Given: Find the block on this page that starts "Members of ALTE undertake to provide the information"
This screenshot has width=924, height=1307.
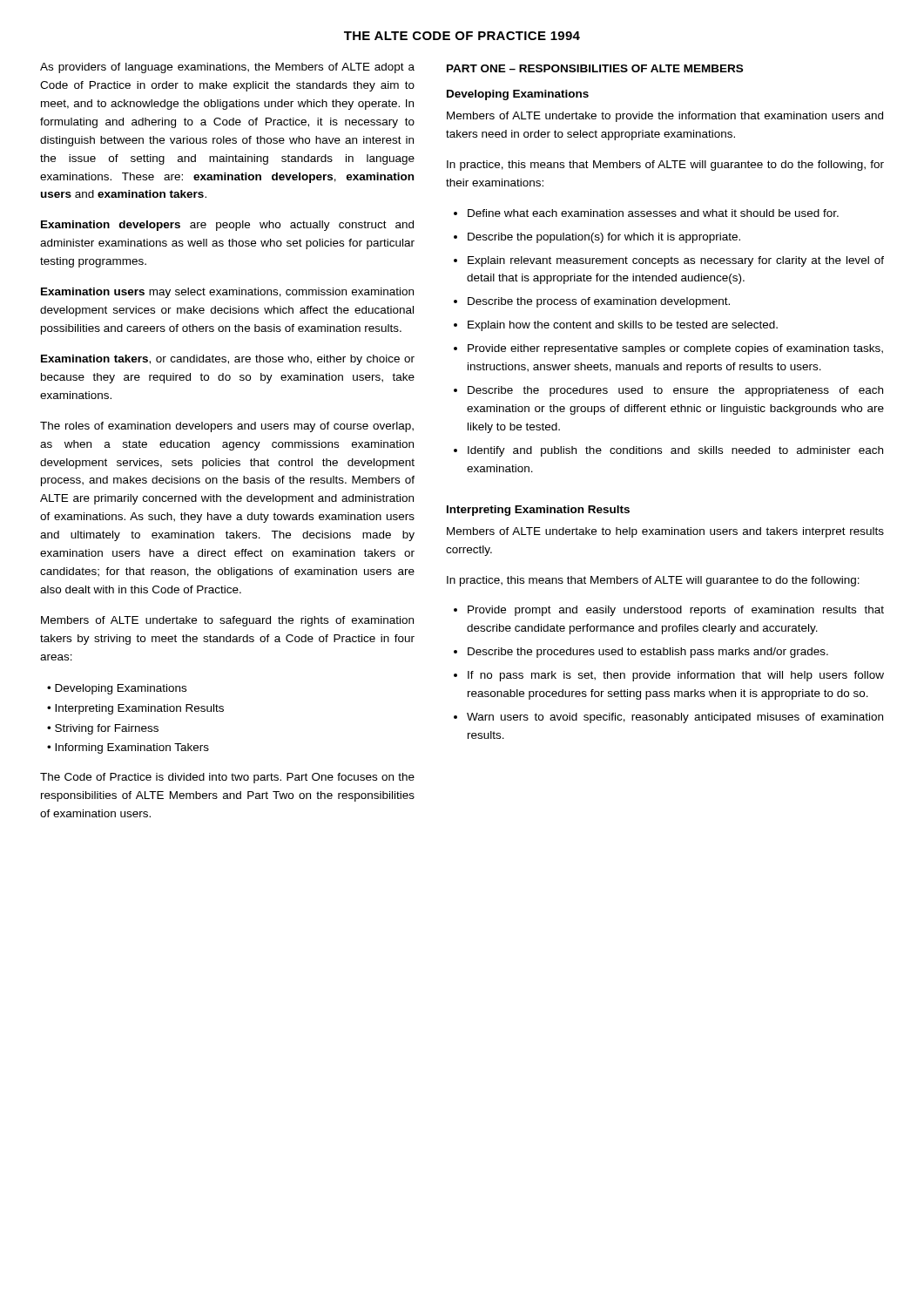Looking at the screenshot, I should point(665,125).
